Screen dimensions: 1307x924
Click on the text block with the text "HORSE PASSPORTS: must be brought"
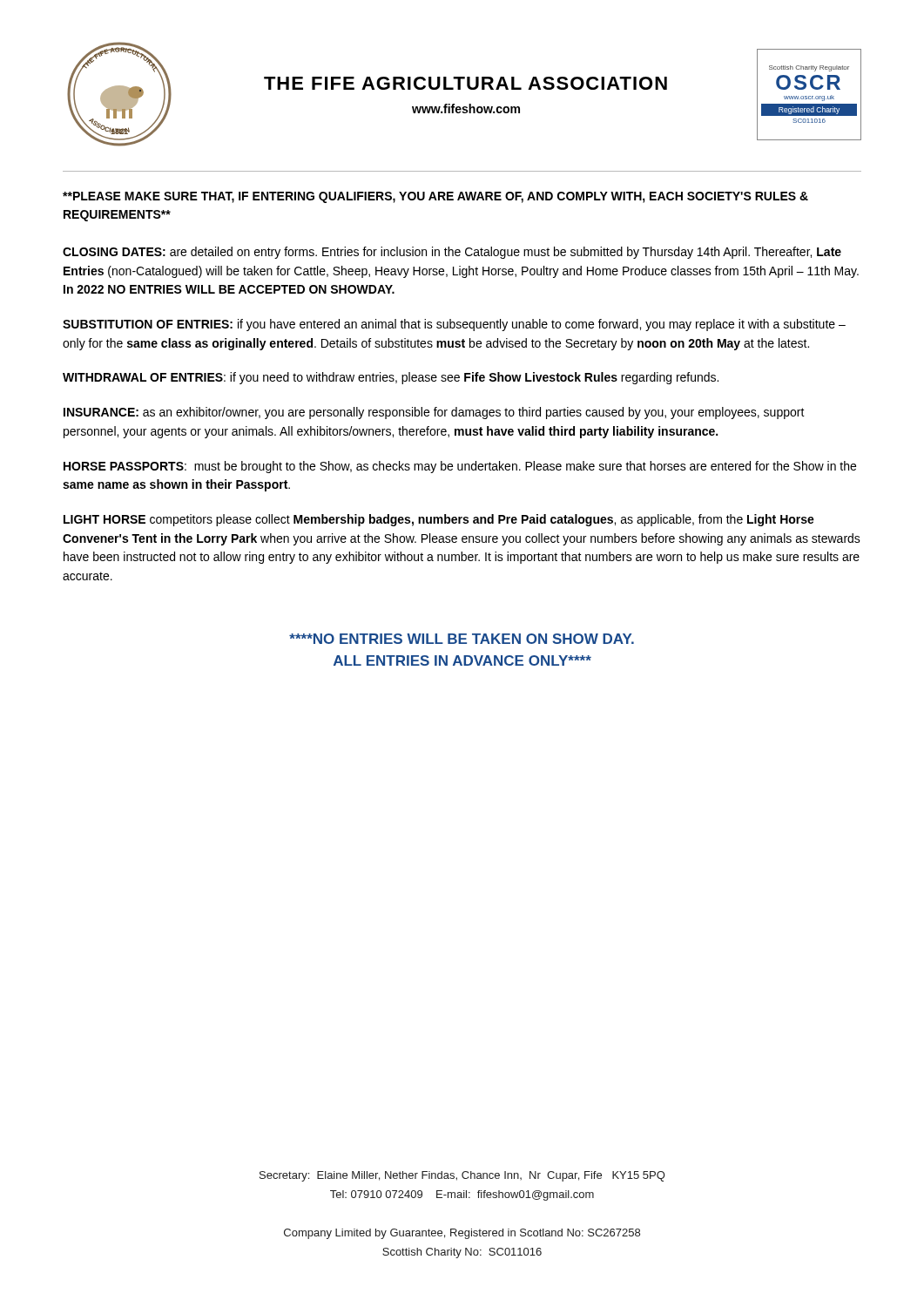click(x=460, y=475)
